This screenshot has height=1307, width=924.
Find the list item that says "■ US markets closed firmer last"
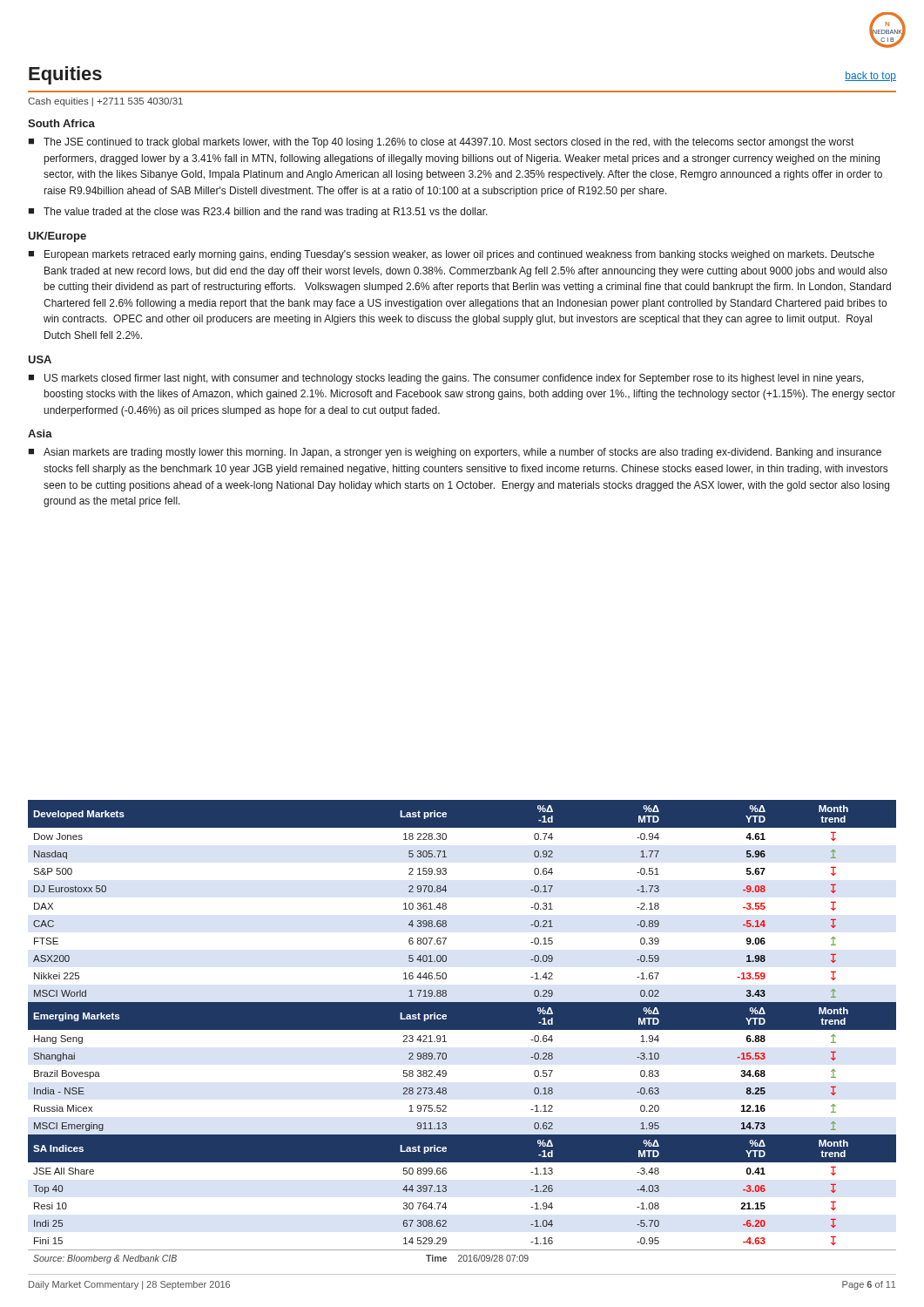point(462,394)
